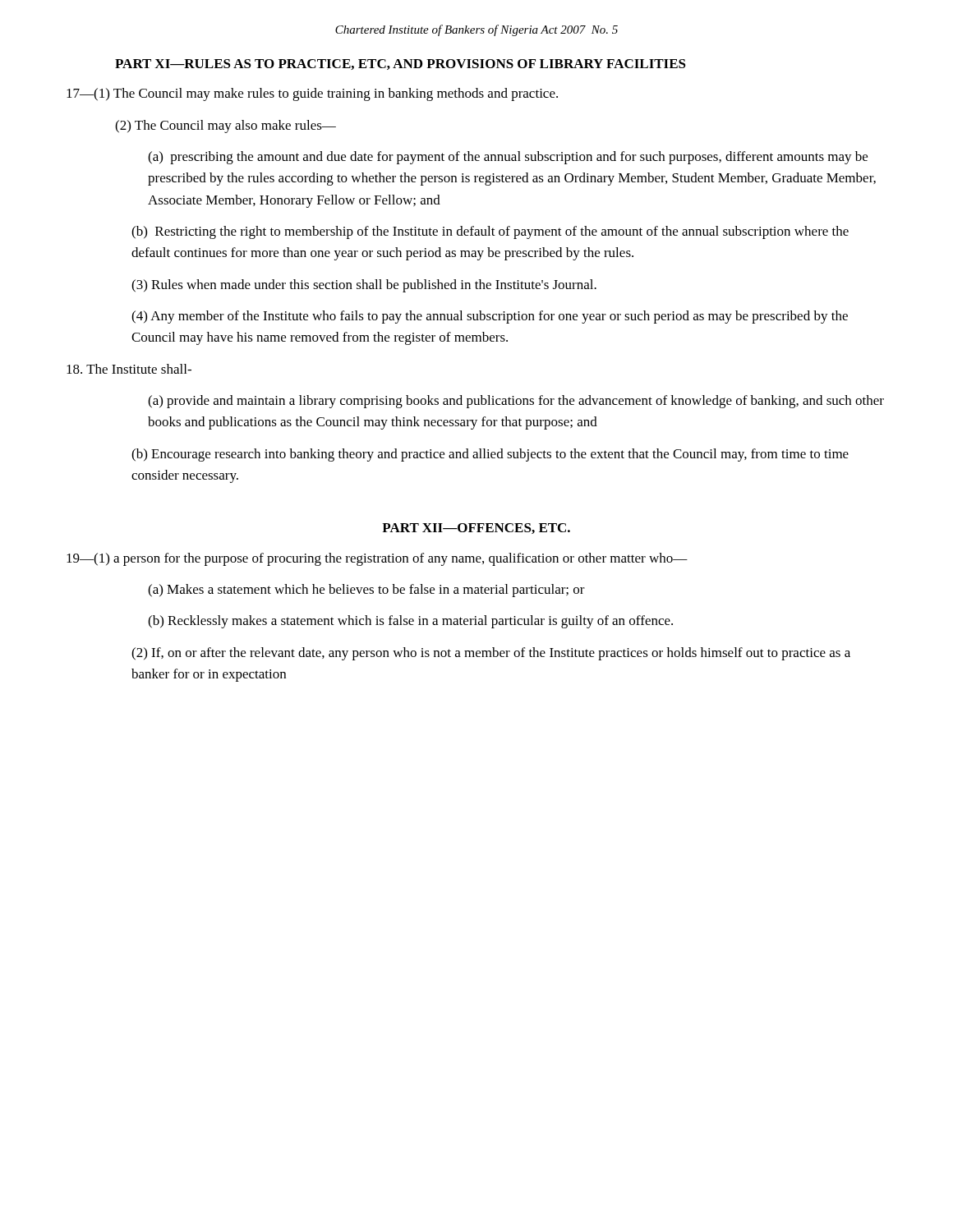The height and width of the screenshot is (1232, 953).
Task: Click on the region starting "(b) Restricting the"
Action: 490,242
